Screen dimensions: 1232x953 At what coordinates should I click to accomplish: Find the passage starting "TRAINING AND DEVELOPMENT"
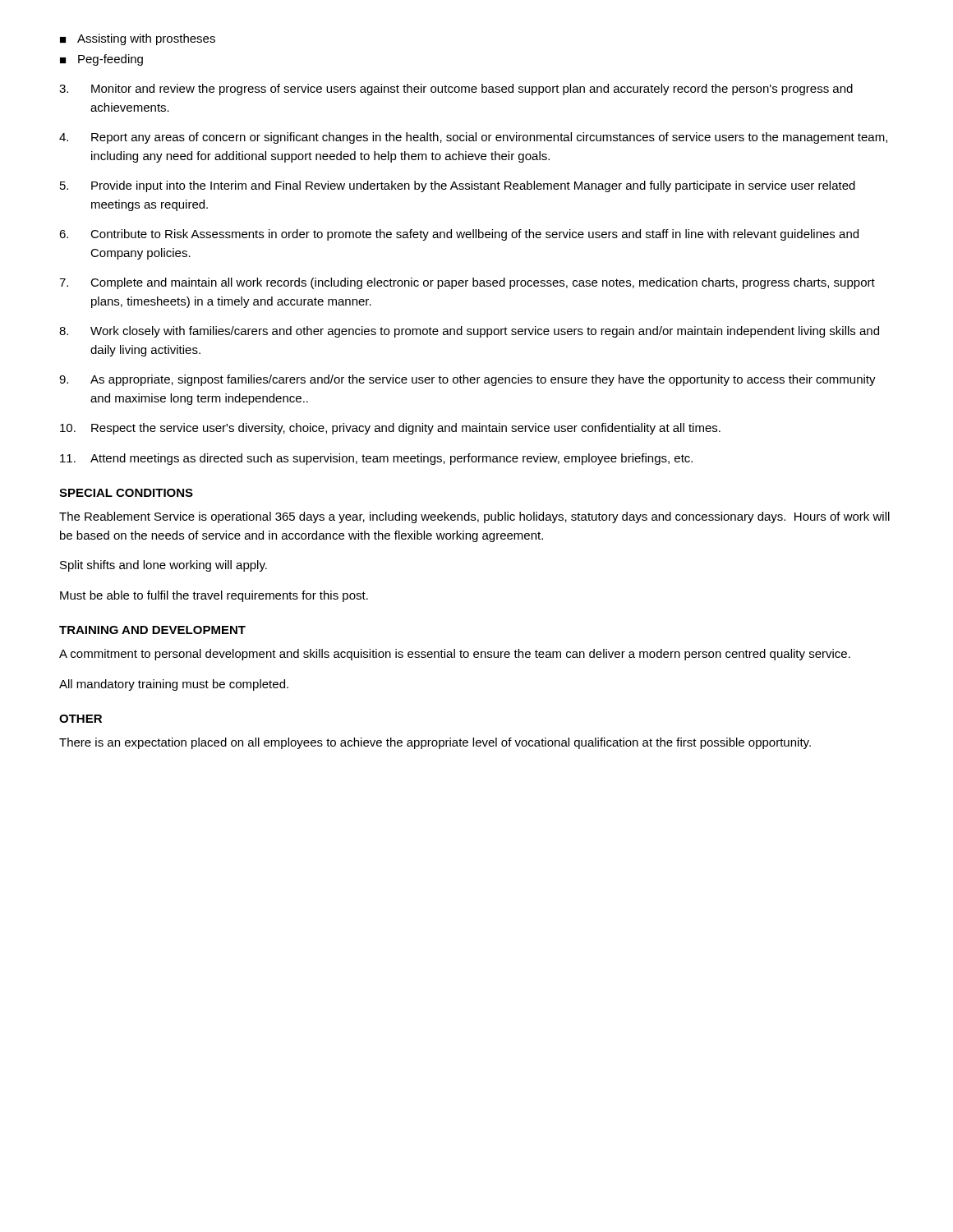152,630
